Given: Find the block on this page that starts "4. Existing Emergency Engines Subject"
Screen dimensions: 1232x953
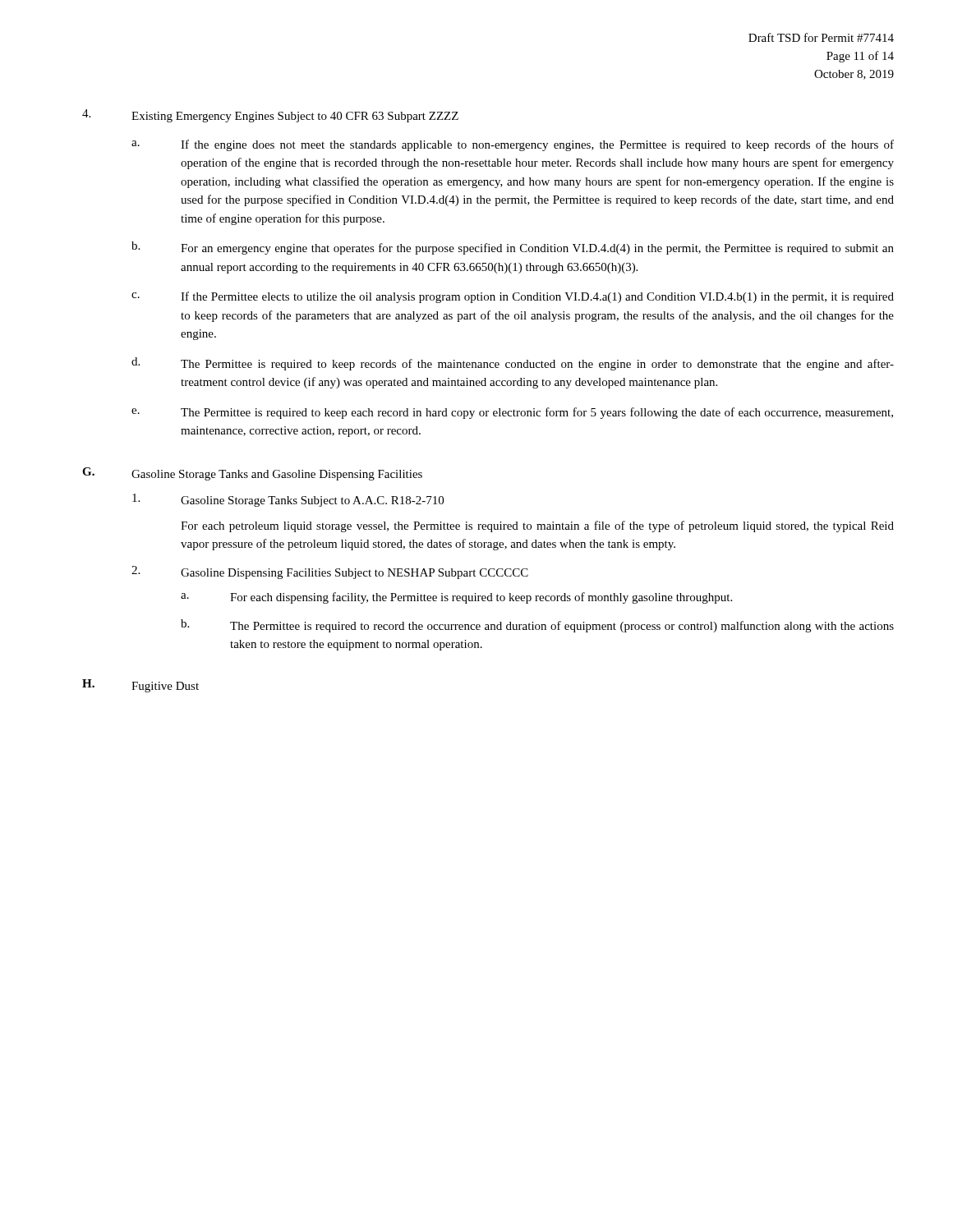Looking at the screenshot, I should tap(270, 116).
